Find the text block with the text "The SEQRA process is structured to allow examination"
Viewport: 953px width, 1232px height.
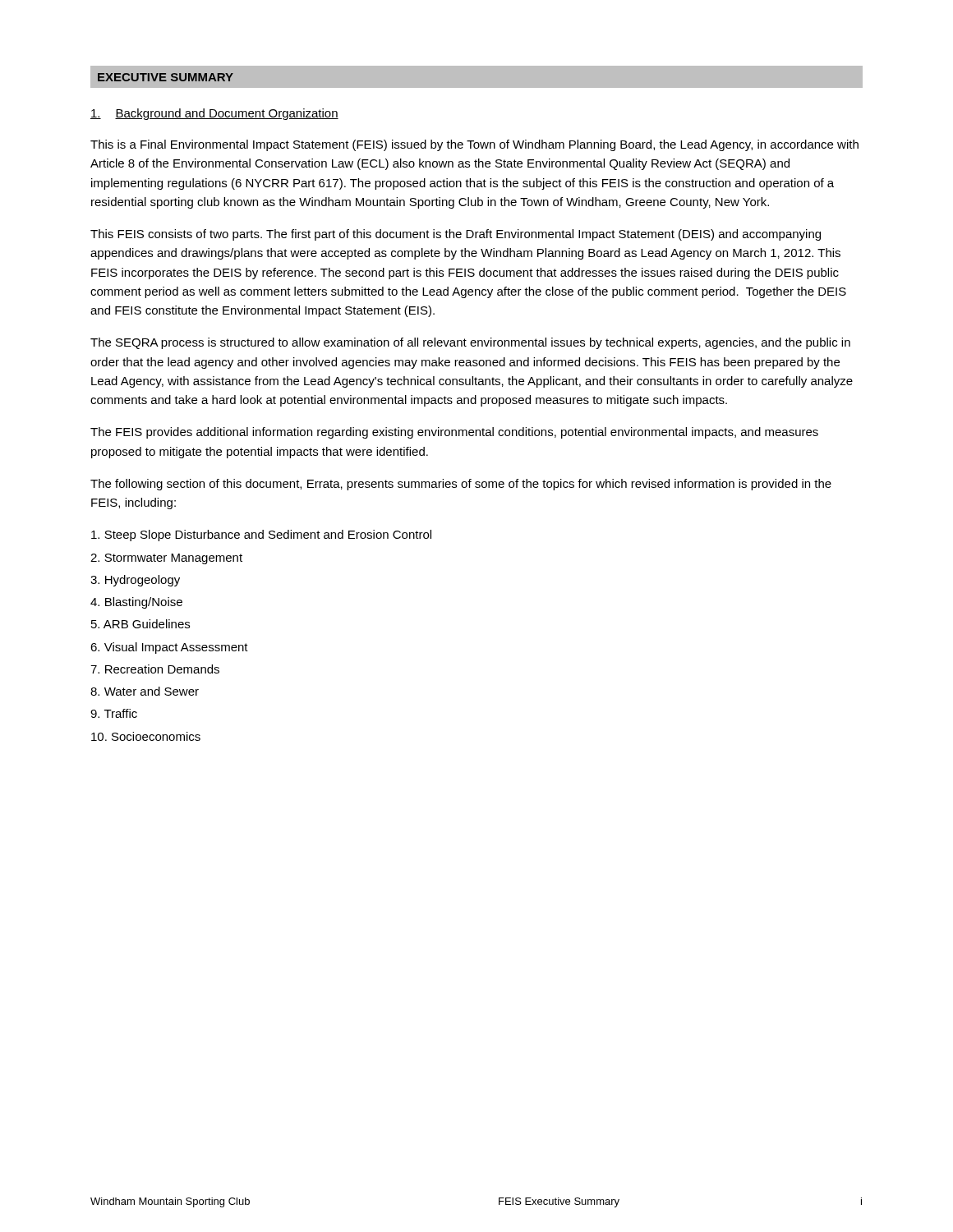tap(476, 371)
